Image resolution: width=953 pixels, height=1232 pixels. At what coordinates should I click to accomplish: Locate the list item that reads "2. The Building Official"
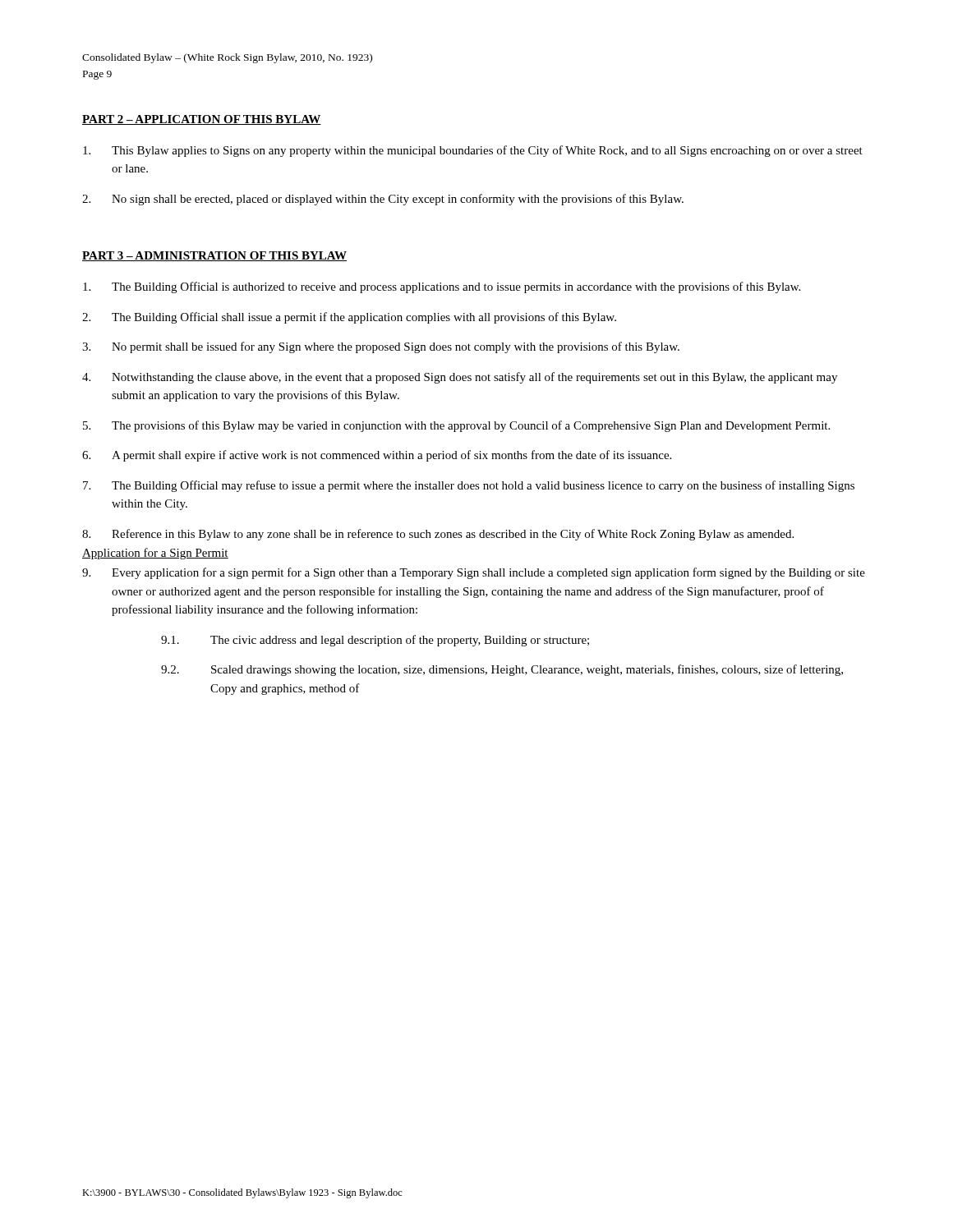[476, 317]
